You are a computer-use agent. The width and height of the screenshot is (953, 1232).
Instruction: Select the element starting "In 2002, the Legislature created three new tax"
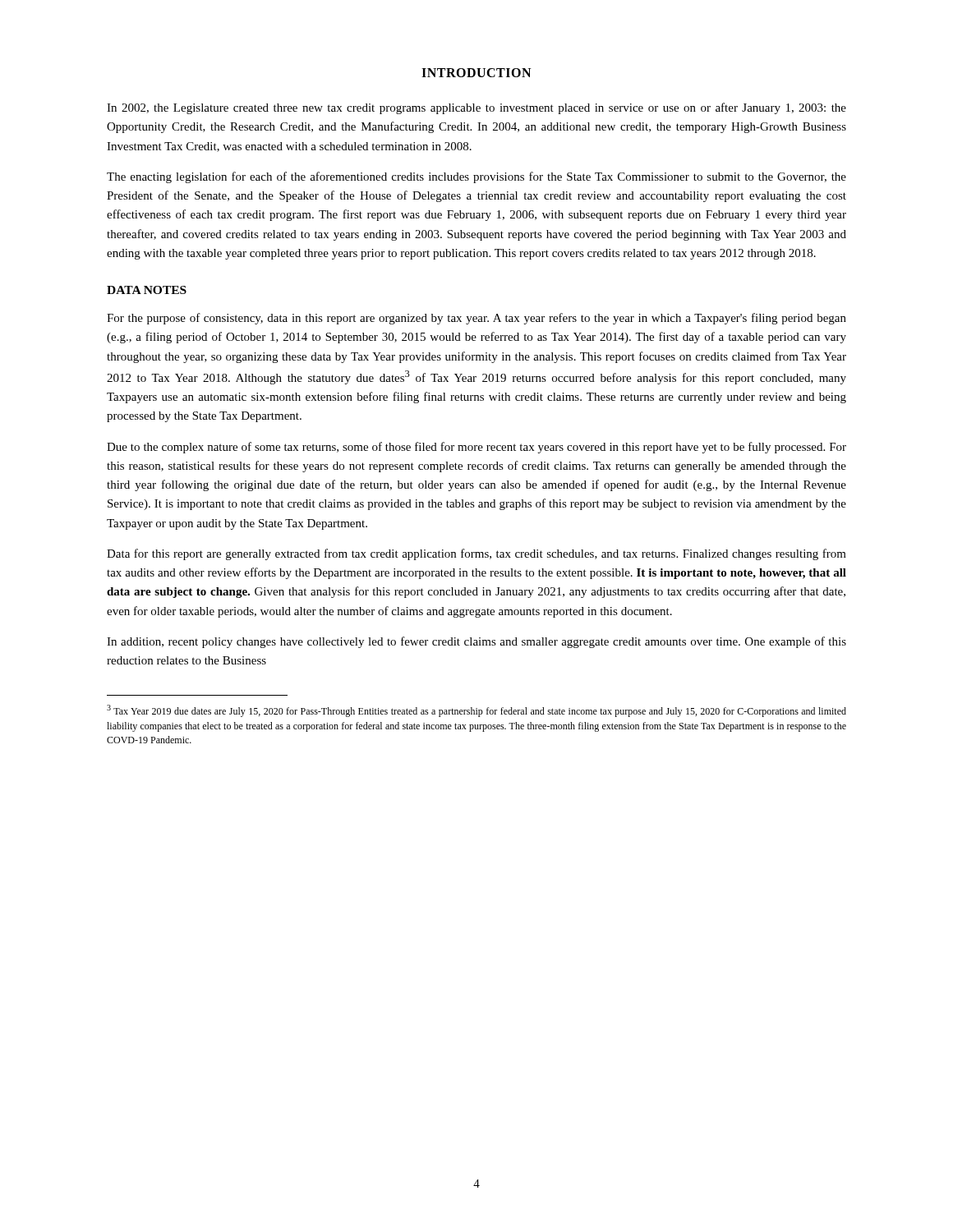point(476,127)
